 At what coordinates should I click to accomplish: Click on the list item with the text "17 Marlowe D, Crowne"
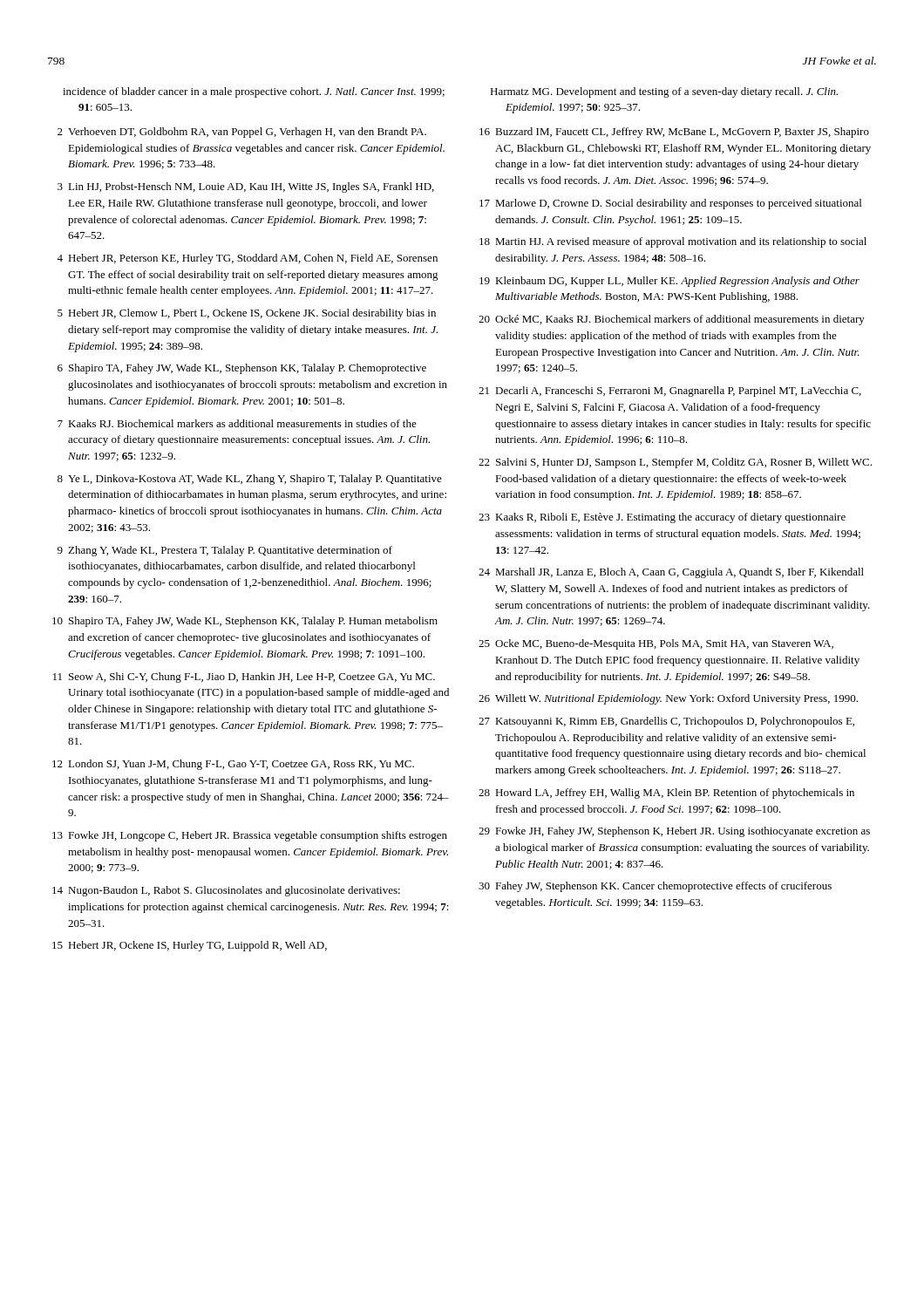tap(676, 212)
